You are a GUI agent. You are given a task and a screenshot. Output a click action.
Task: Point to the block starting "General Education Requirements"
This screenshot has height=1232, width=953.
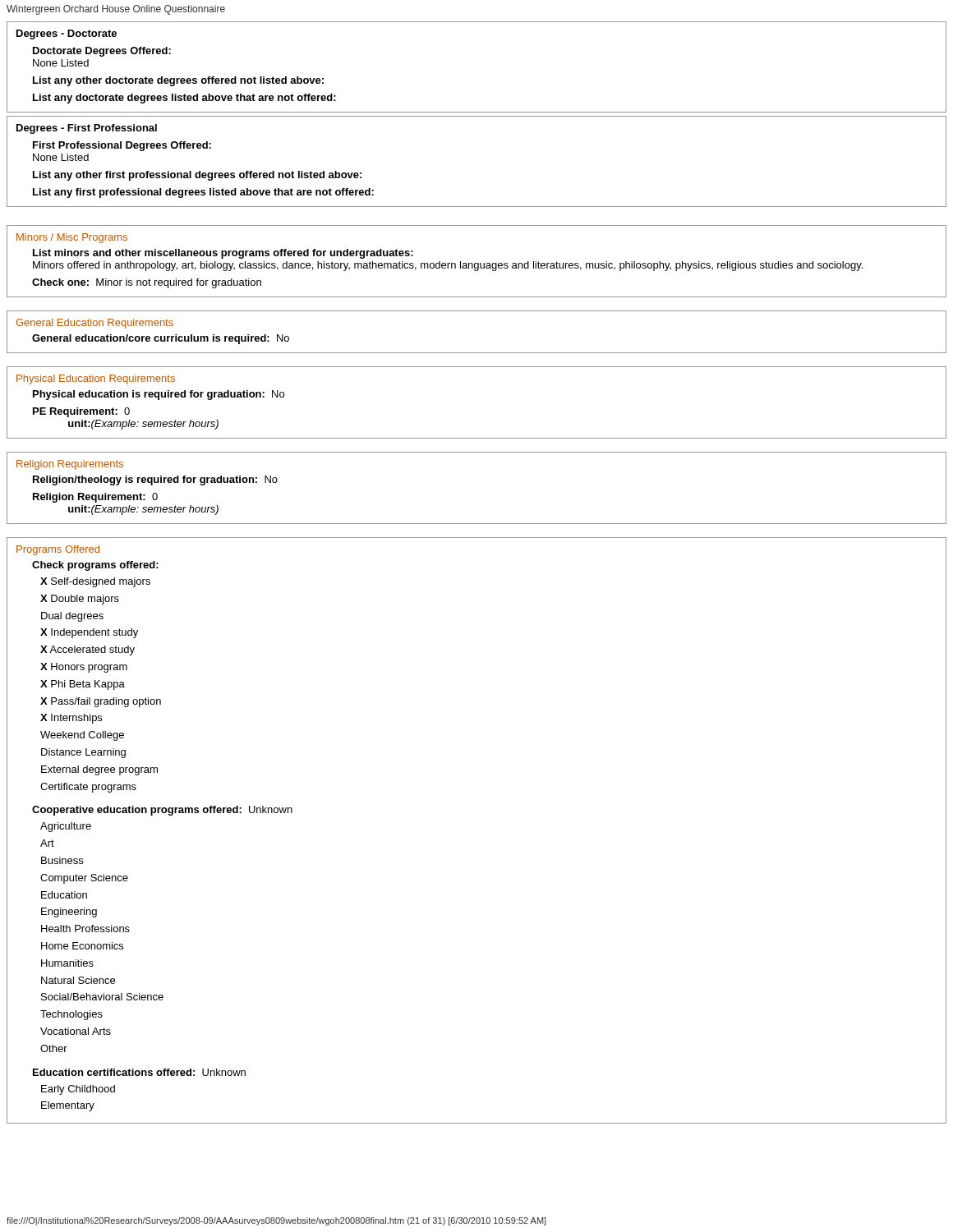point(95,322)
